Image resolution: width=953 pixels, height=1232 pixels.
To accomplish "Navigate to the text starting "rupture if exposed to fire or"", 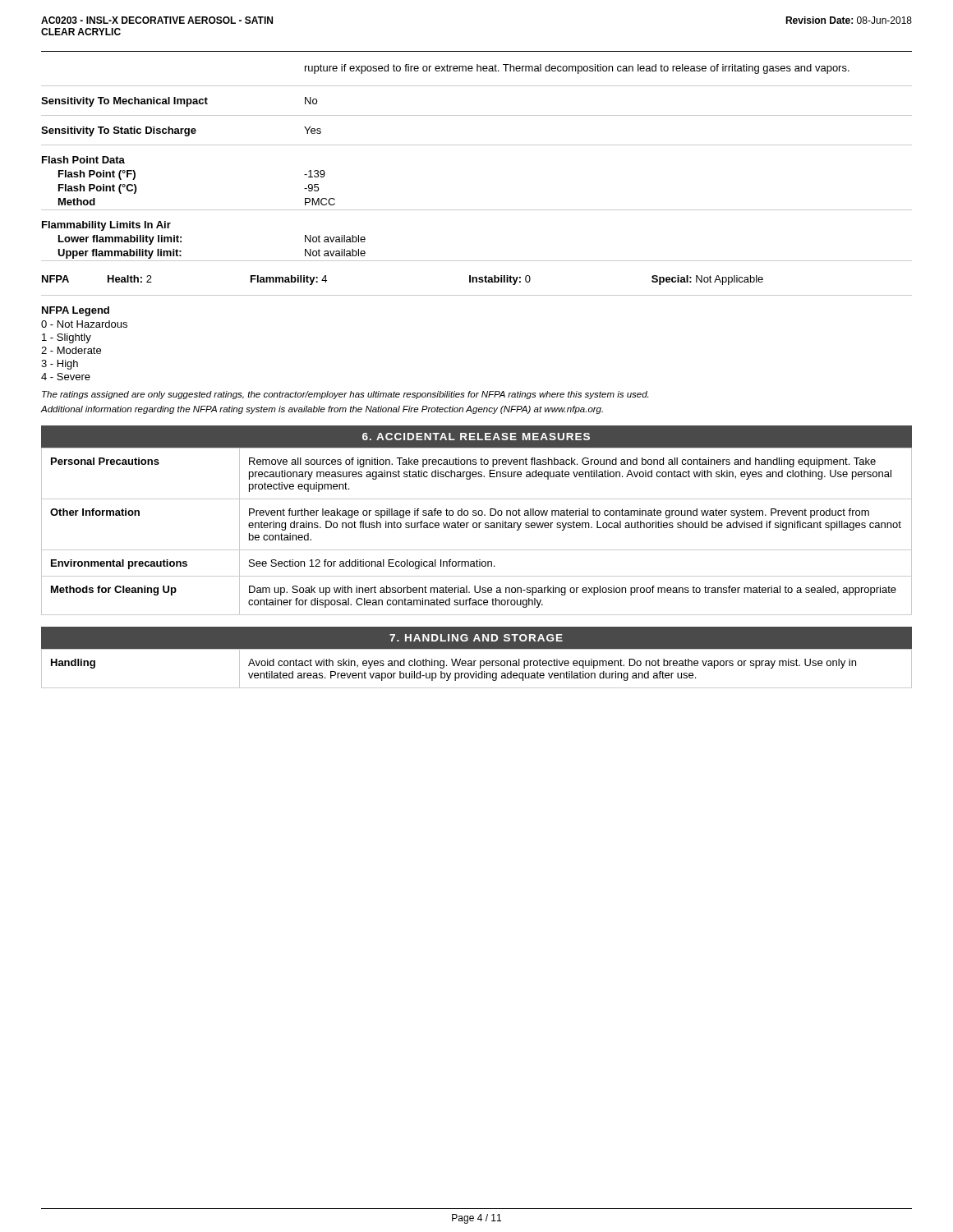I will click(x=577, y=68).
